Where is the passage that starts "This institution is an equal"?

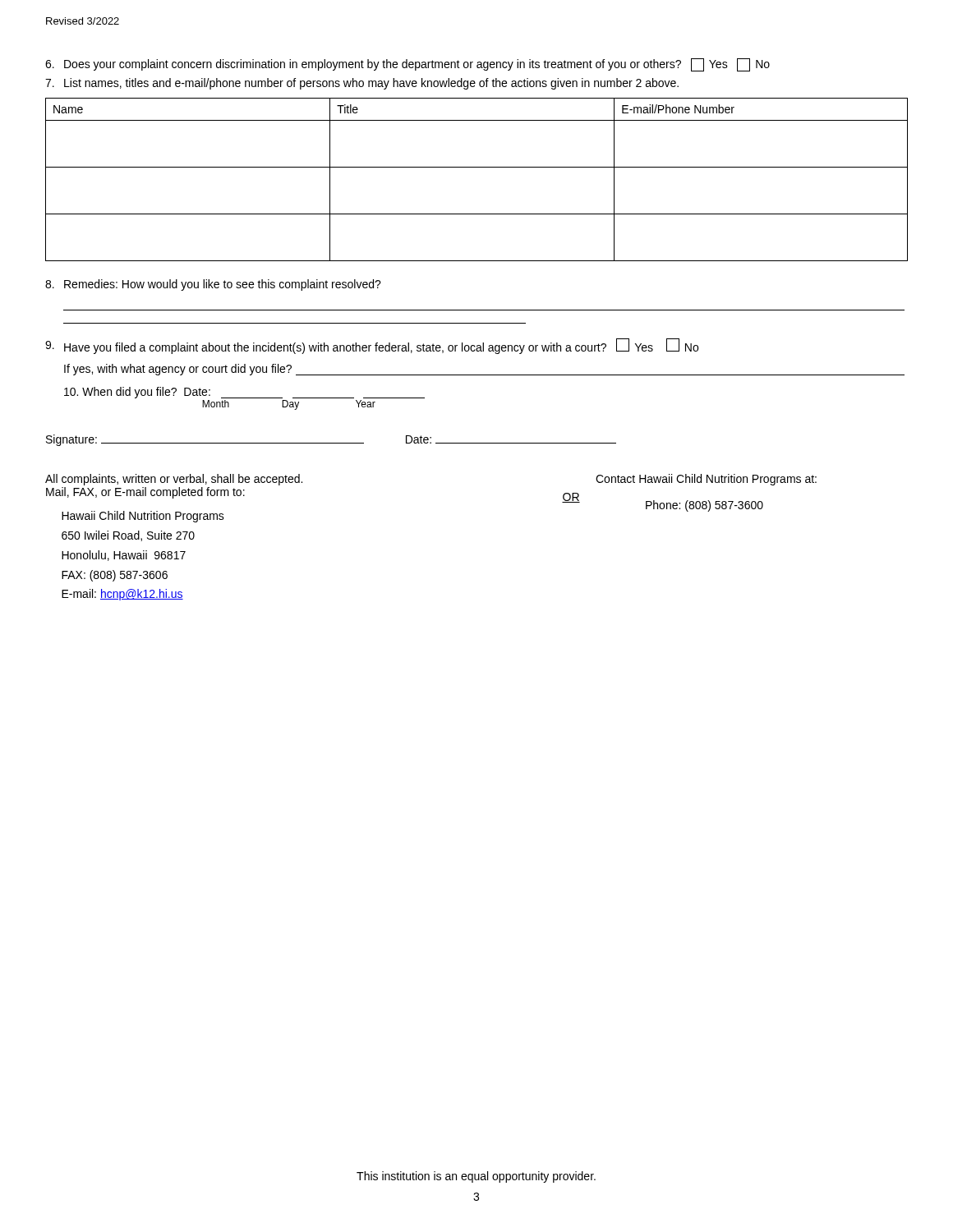(x=476, y=1176)
